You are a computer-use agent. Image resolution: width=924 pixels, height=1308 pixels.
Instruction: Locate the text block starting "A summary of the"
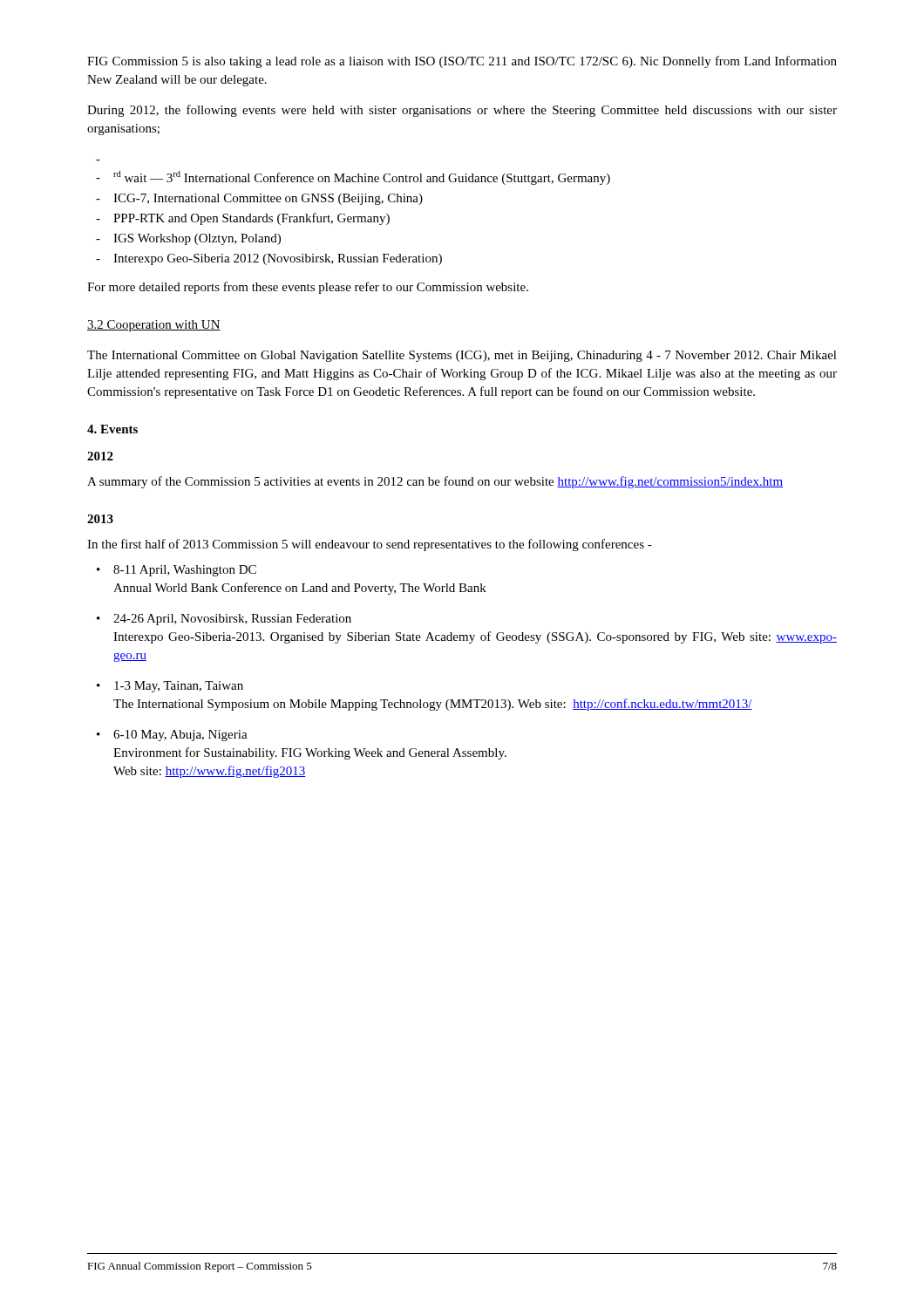pos(462,482)
